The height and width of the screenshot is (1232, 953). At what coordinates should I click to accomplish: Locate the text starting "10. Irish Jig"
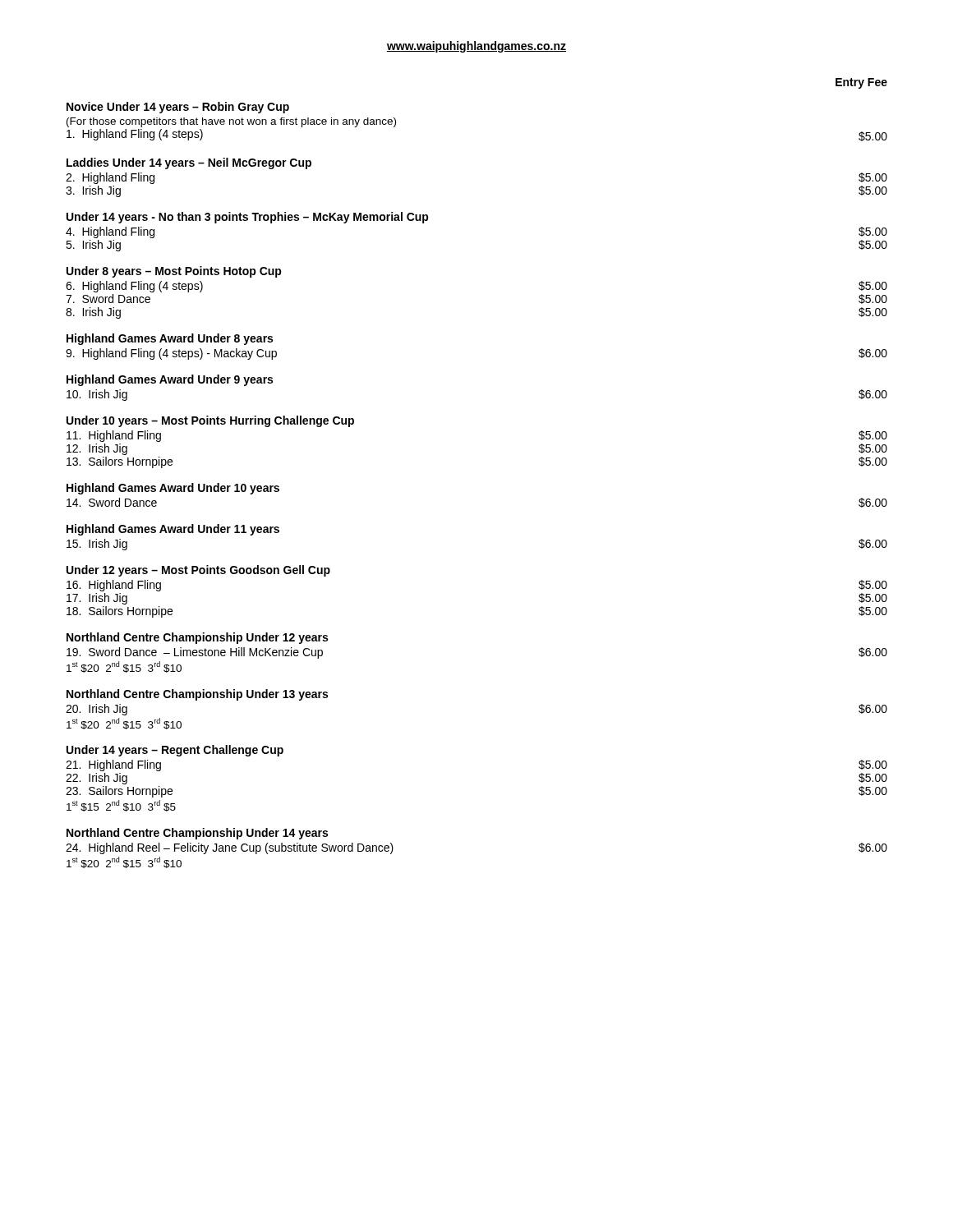(97, 394)
